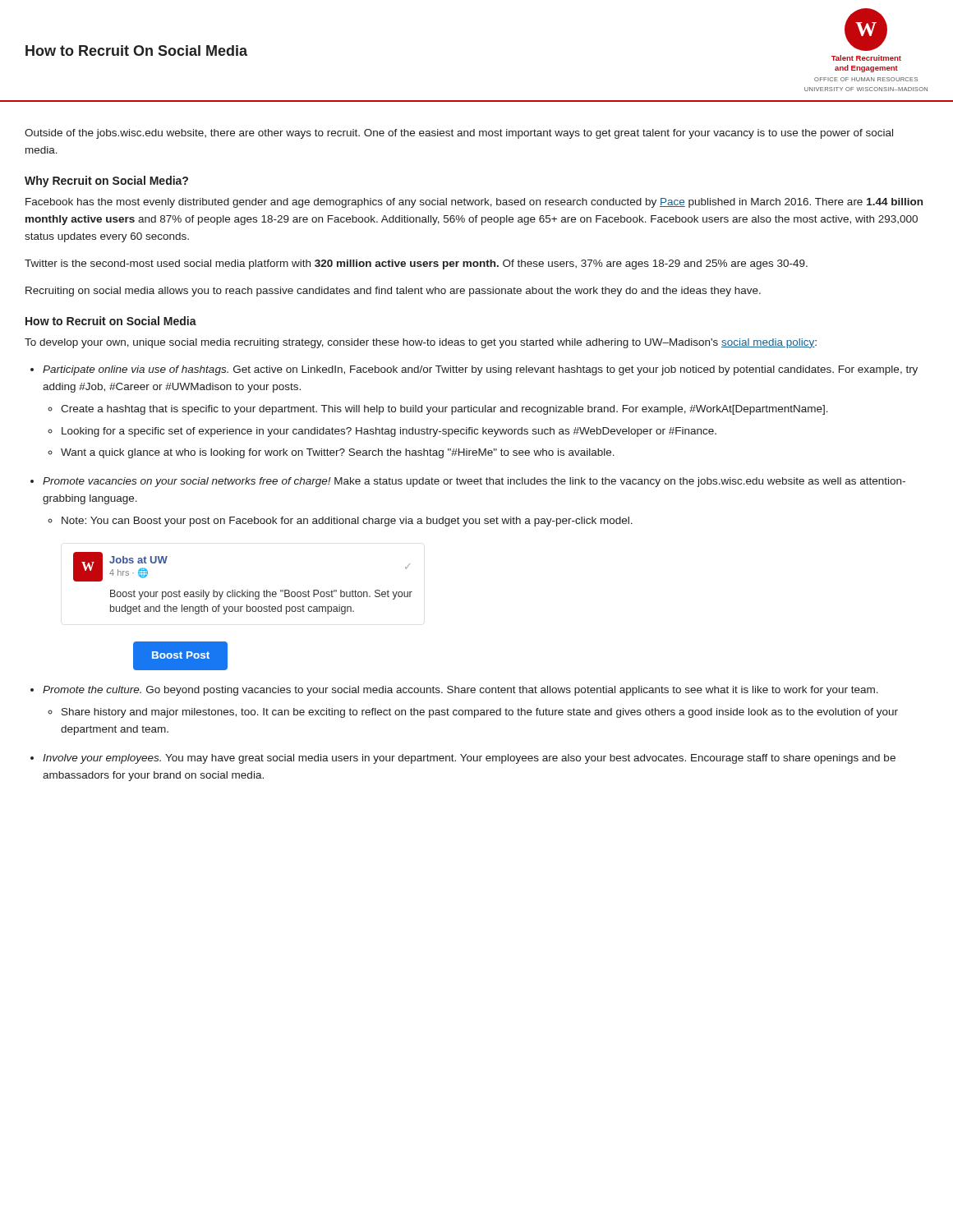Locate the screenshot

[x=486, y=603]
